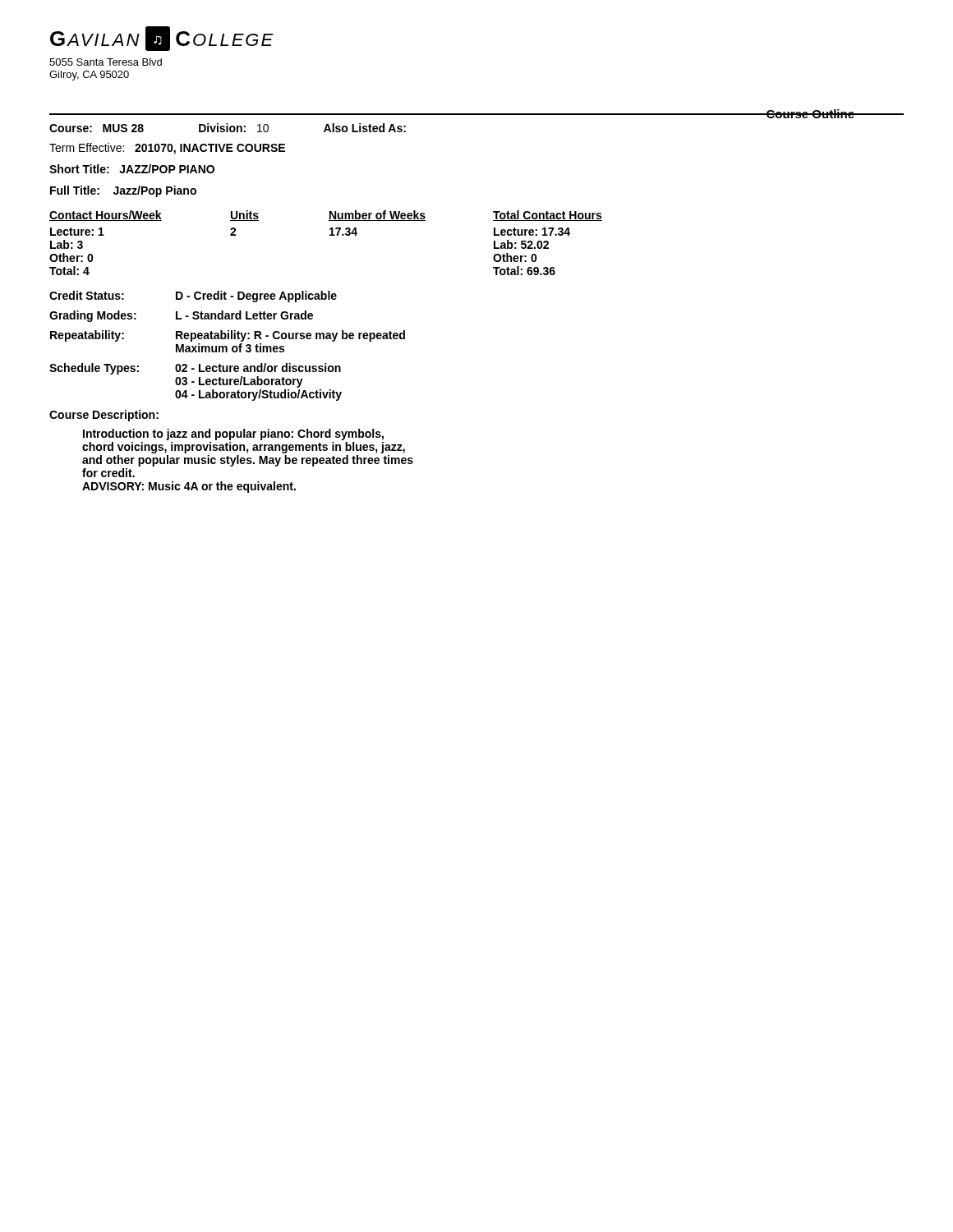This screenshot has width=953, height=1232.
Task: Locate the passage starting "Course Description:"
Action: point(104,415)
